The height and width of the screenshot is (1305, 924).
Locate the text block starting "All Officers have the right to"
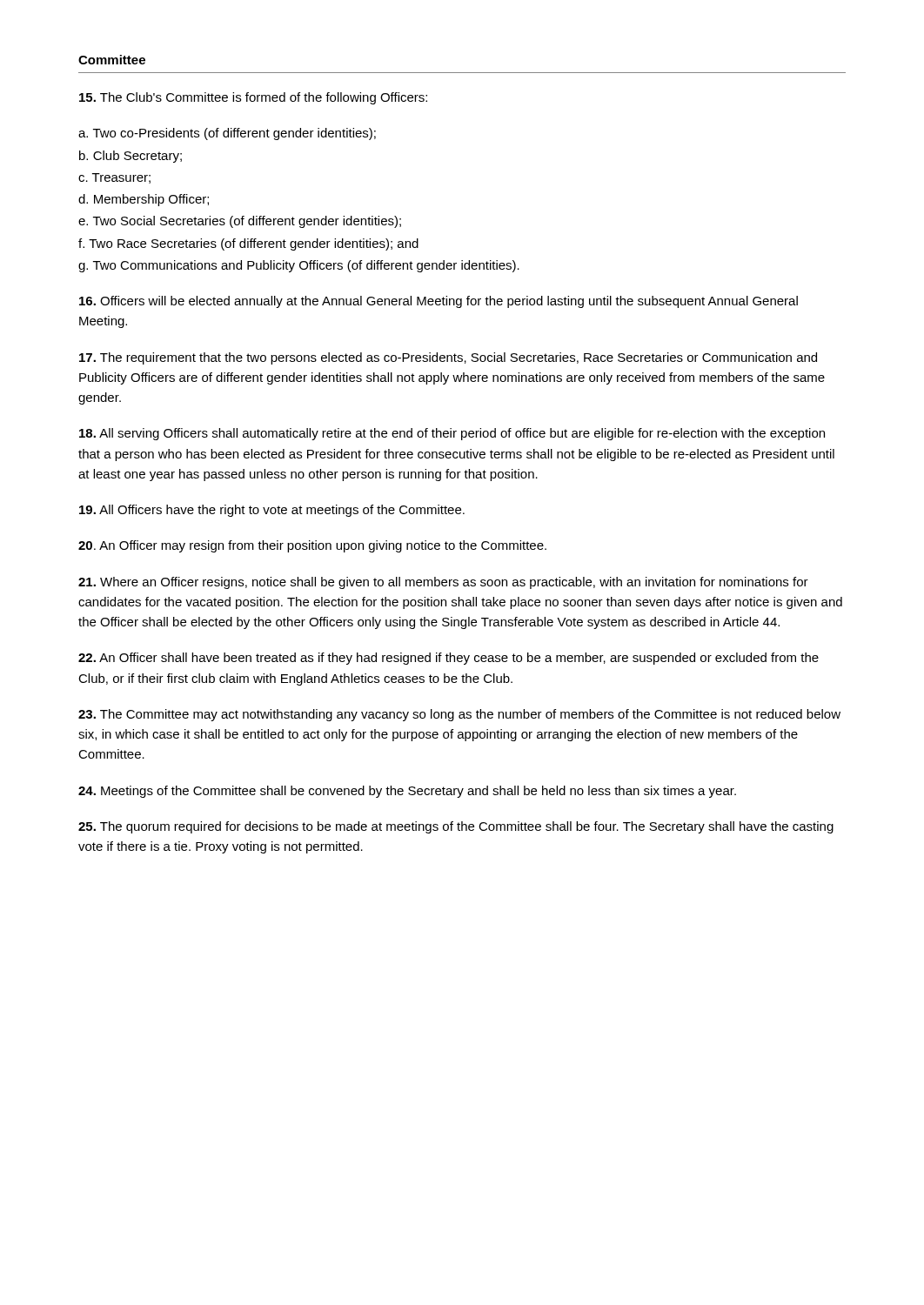[272, 509]
